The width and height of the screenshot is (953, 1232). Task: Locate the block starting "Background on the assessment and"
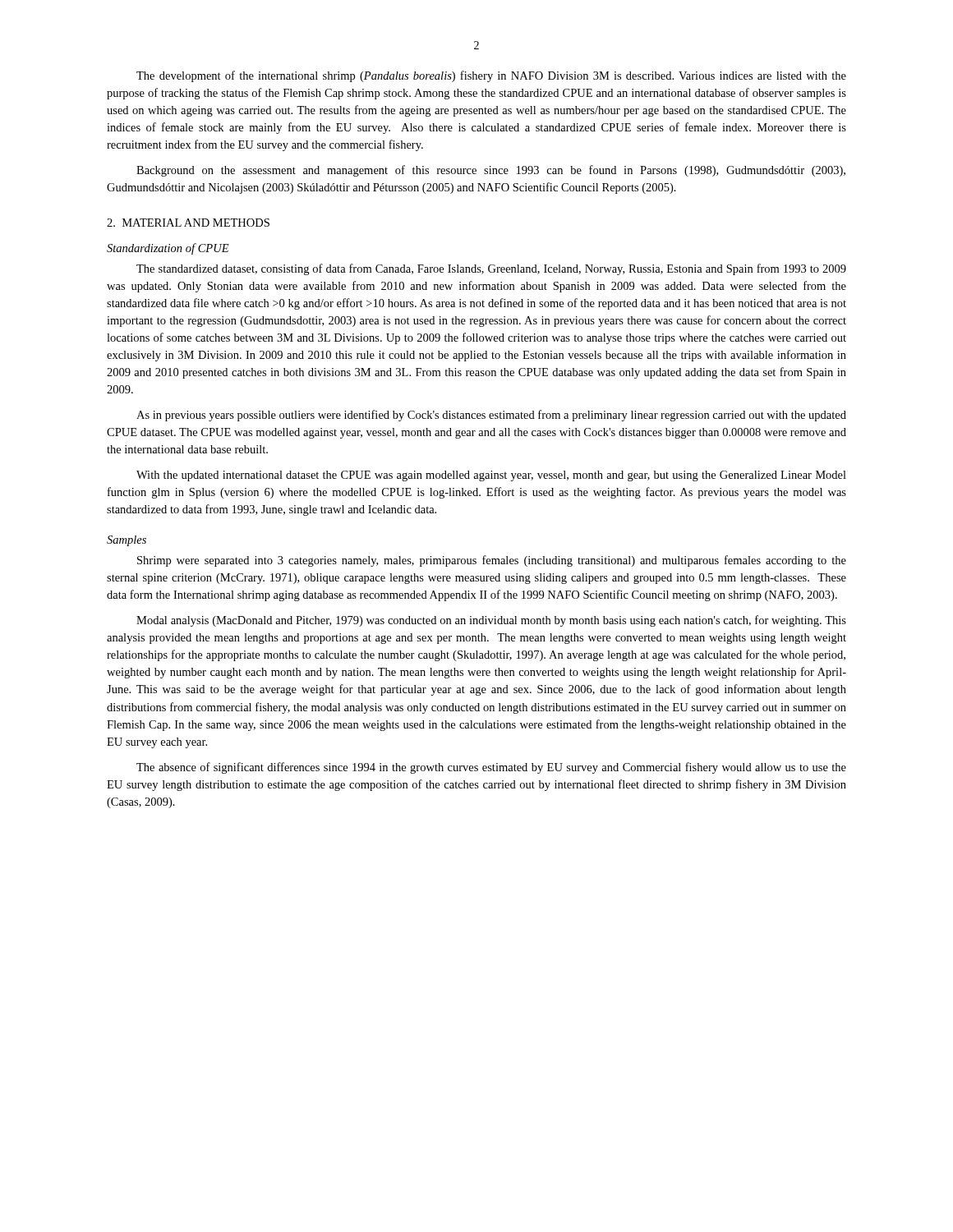click(476, 179)
